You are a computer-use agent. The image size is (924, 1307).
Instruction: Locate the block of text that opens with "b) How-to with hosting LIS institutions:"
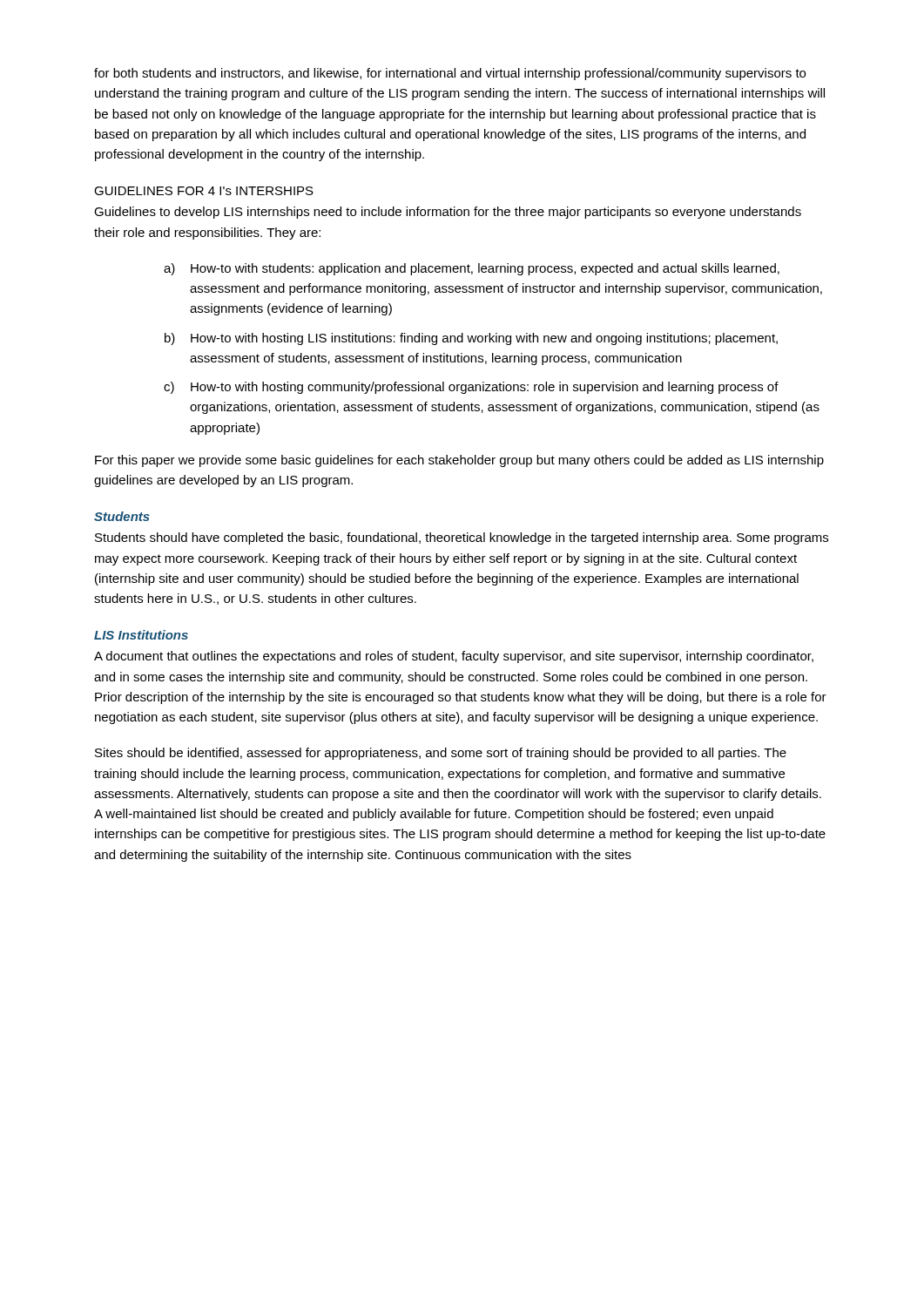pos(497,347)
